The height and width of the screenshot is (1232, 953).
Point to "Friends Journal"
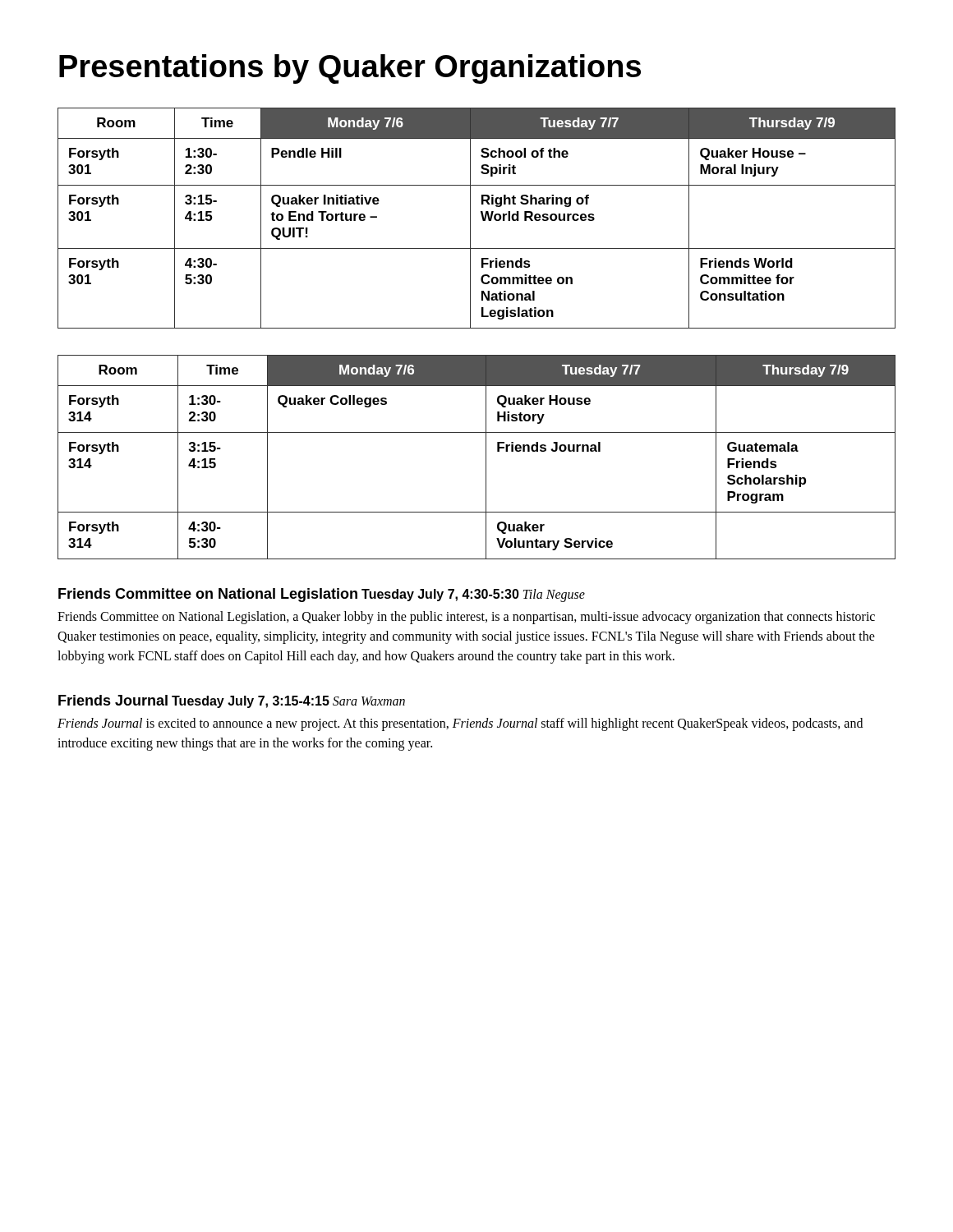[x=113, y=701]
